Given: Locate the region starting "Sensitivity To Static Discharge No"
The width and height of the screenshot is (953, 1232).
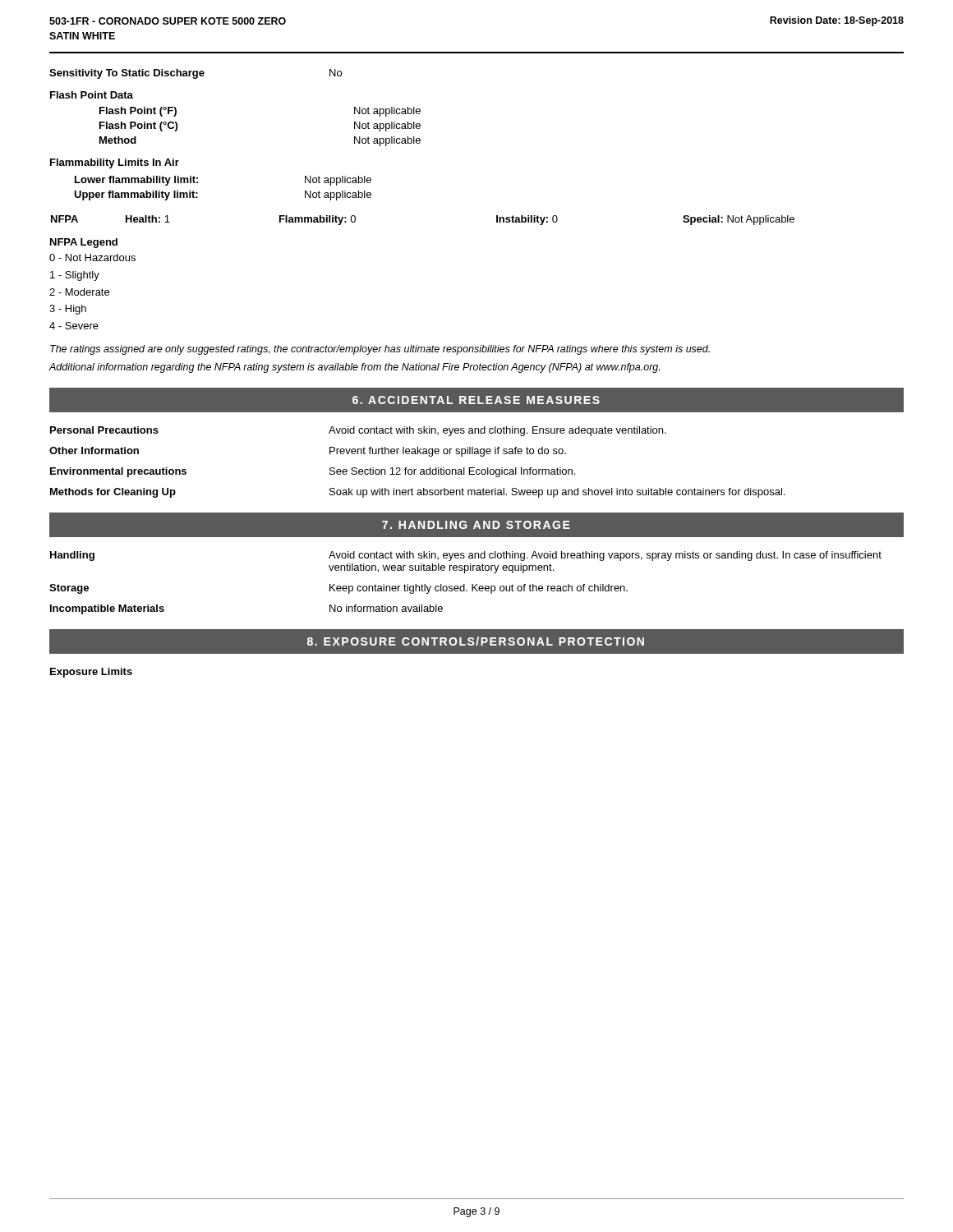Looking at the screenshot, I should pos(196,74).
